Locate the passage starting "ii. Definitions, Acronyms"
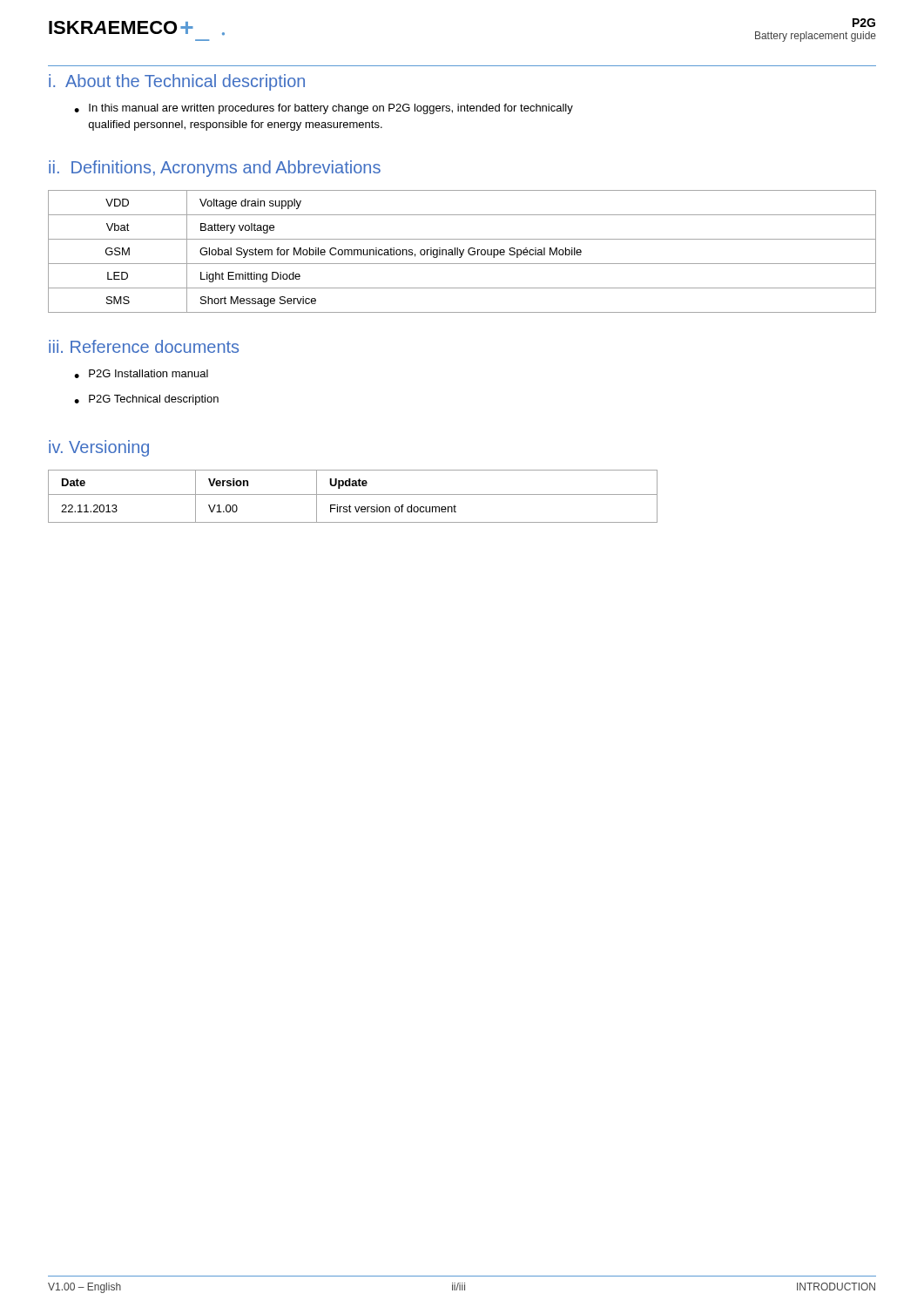 [x=214, y=167]
